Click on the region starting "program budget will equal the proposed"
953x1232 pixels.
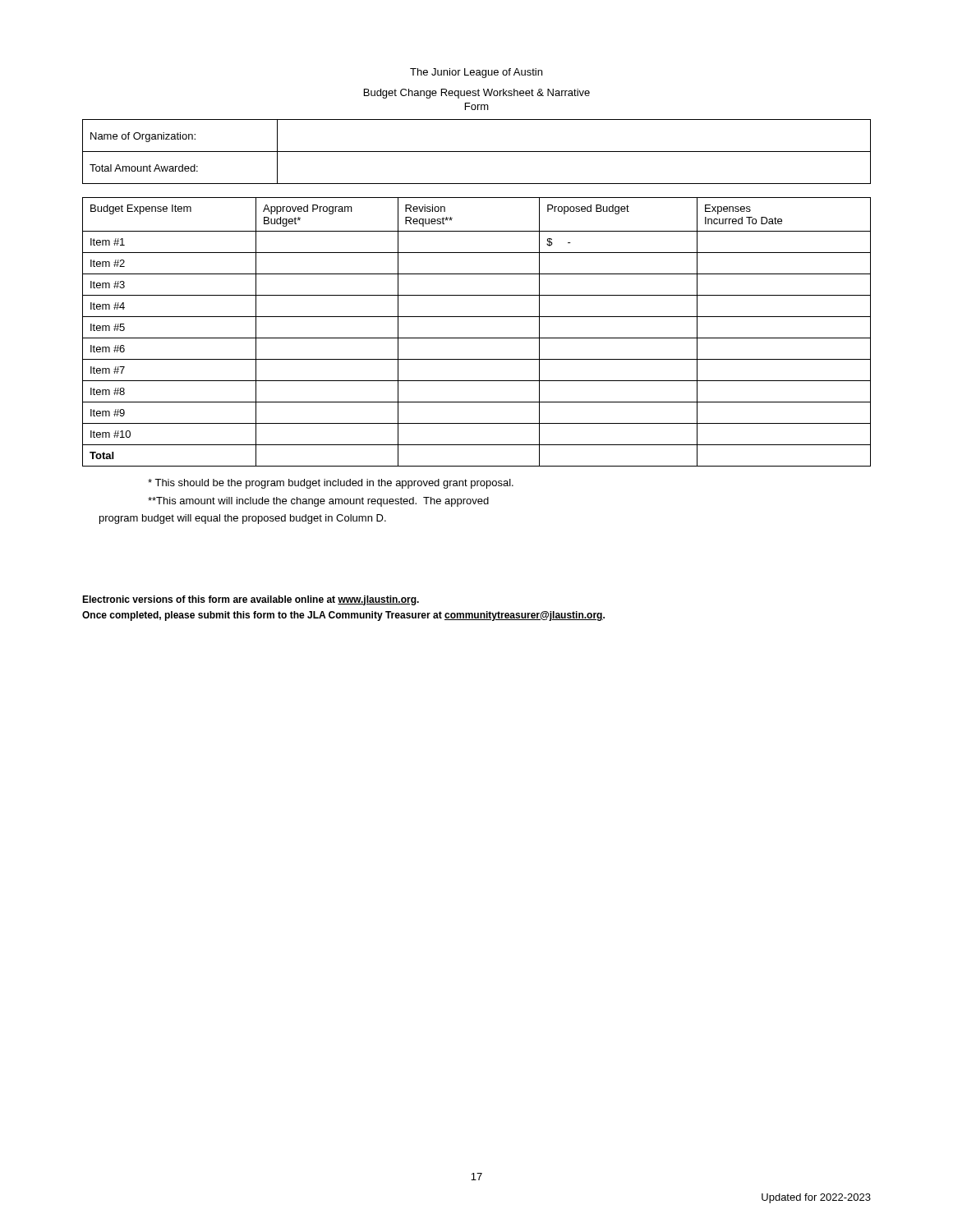coord(243,518)
